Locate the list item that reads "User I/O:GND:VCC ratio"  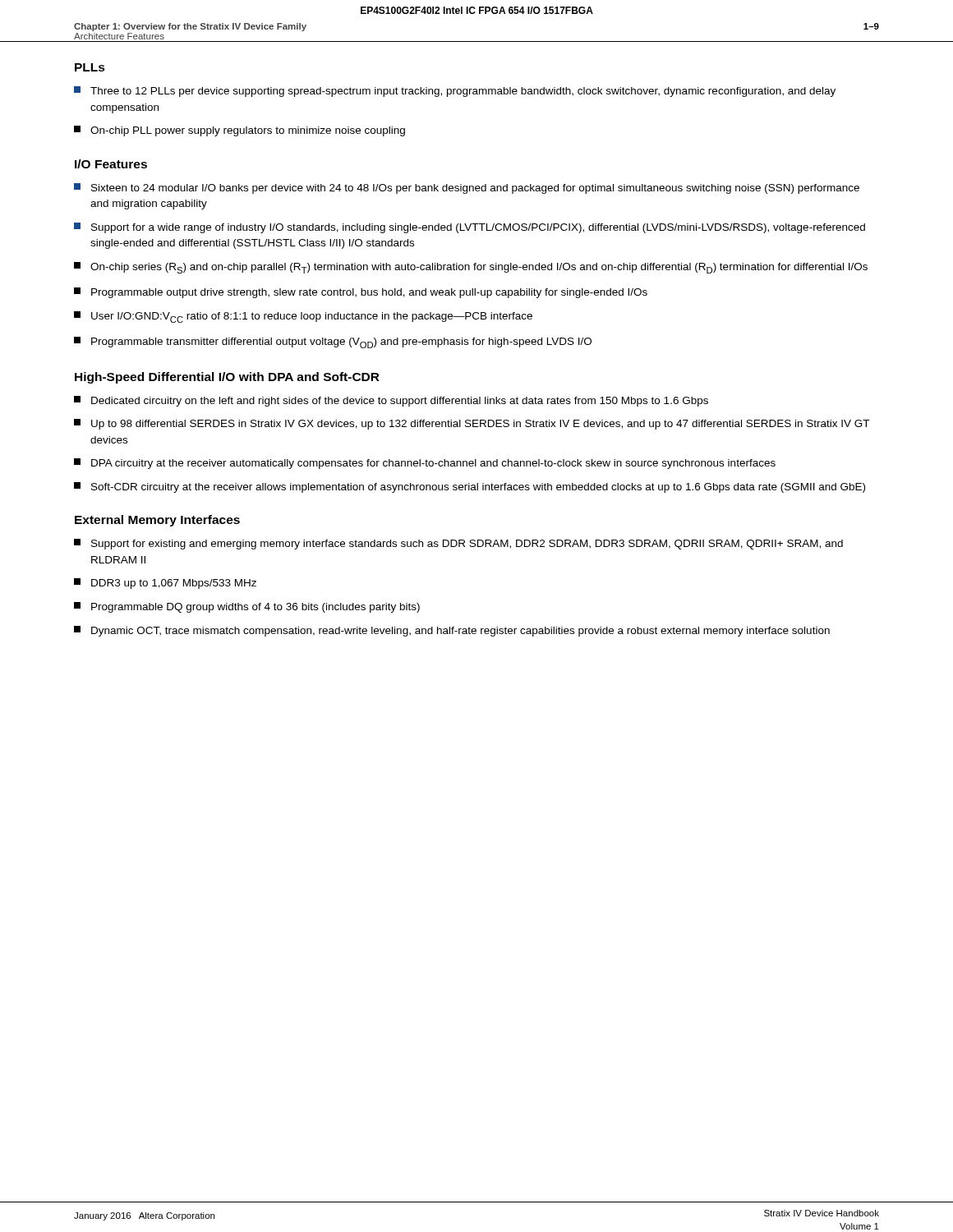point(303,317)
